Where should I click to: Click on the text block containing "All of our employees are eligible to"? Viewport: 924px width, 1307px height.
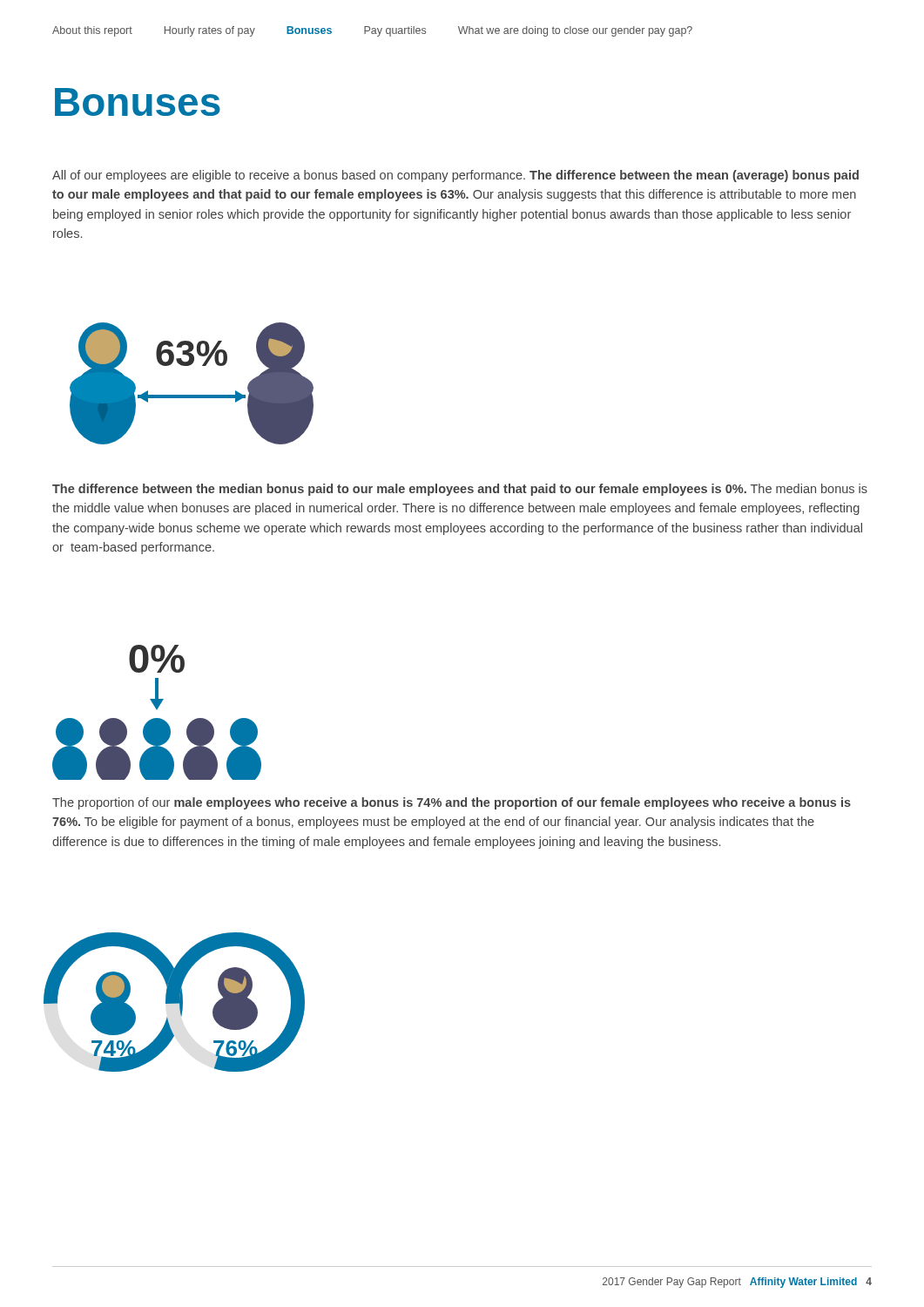[x=456, y=205]
